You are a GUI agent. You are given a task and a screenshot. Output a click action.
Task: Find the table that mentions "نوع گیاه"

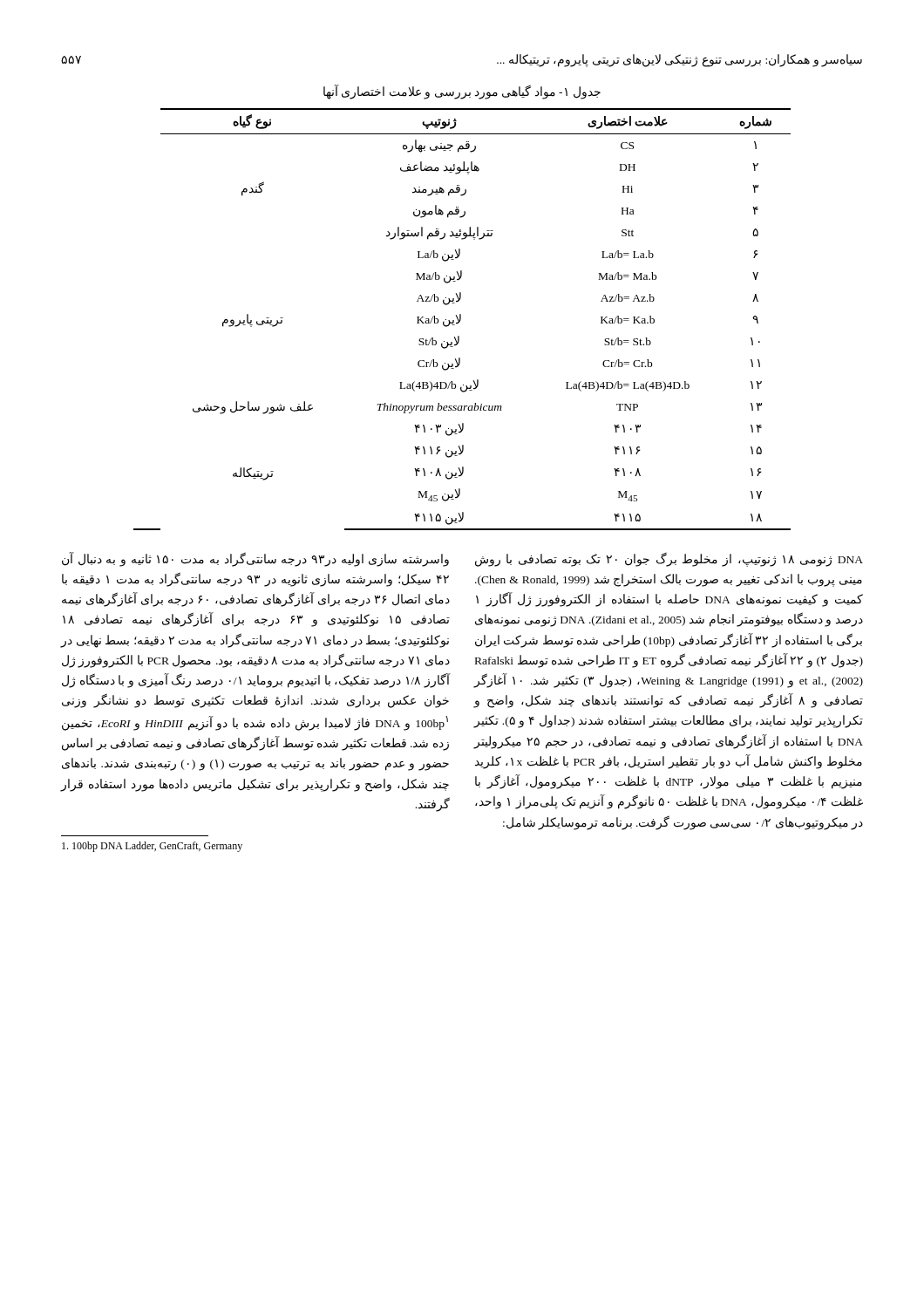[x=462, y=319]
